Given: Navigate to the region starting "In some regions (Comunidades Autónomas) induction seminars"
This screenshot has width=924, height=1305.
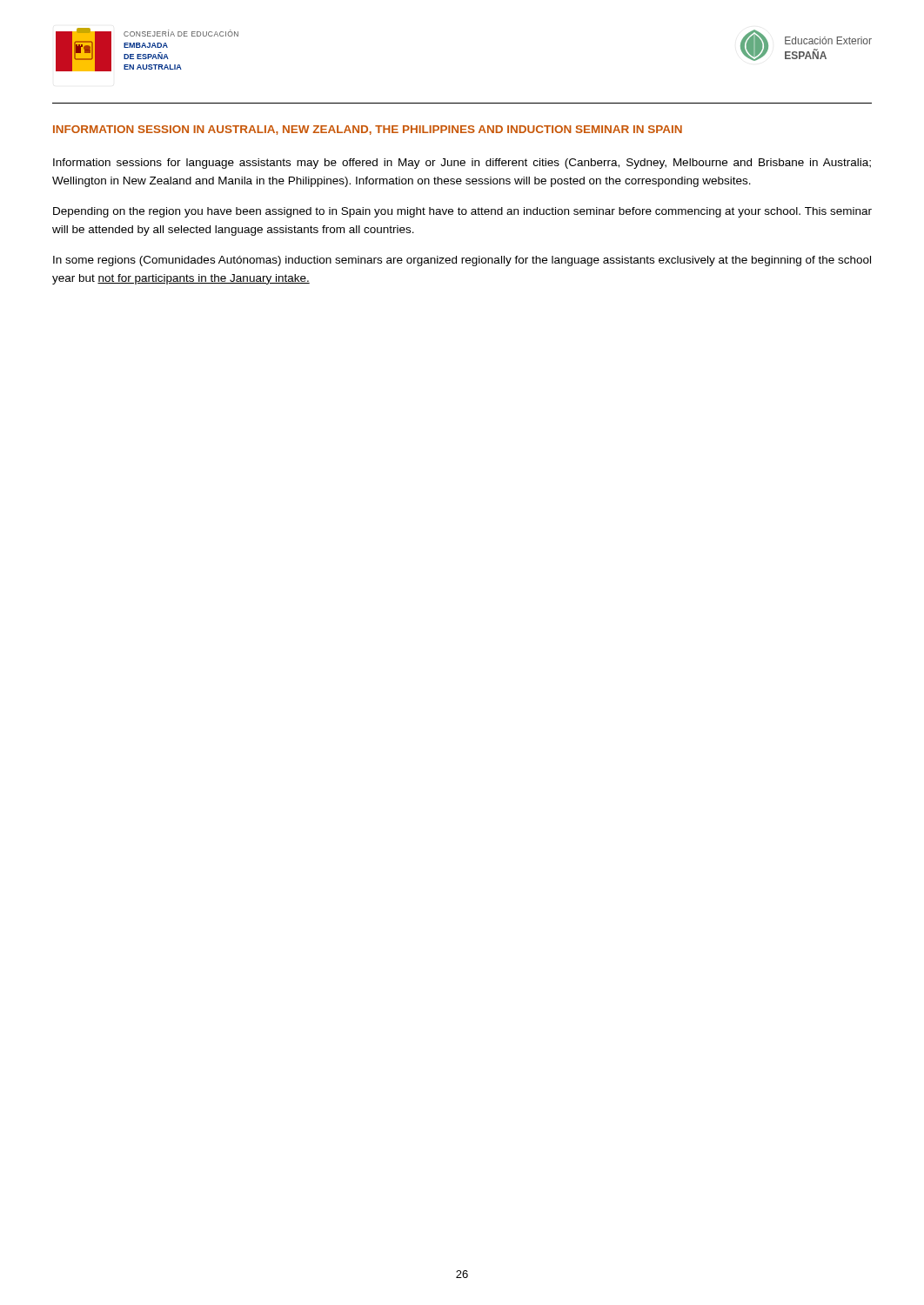Looking at the screenshot, I should 462,268.
